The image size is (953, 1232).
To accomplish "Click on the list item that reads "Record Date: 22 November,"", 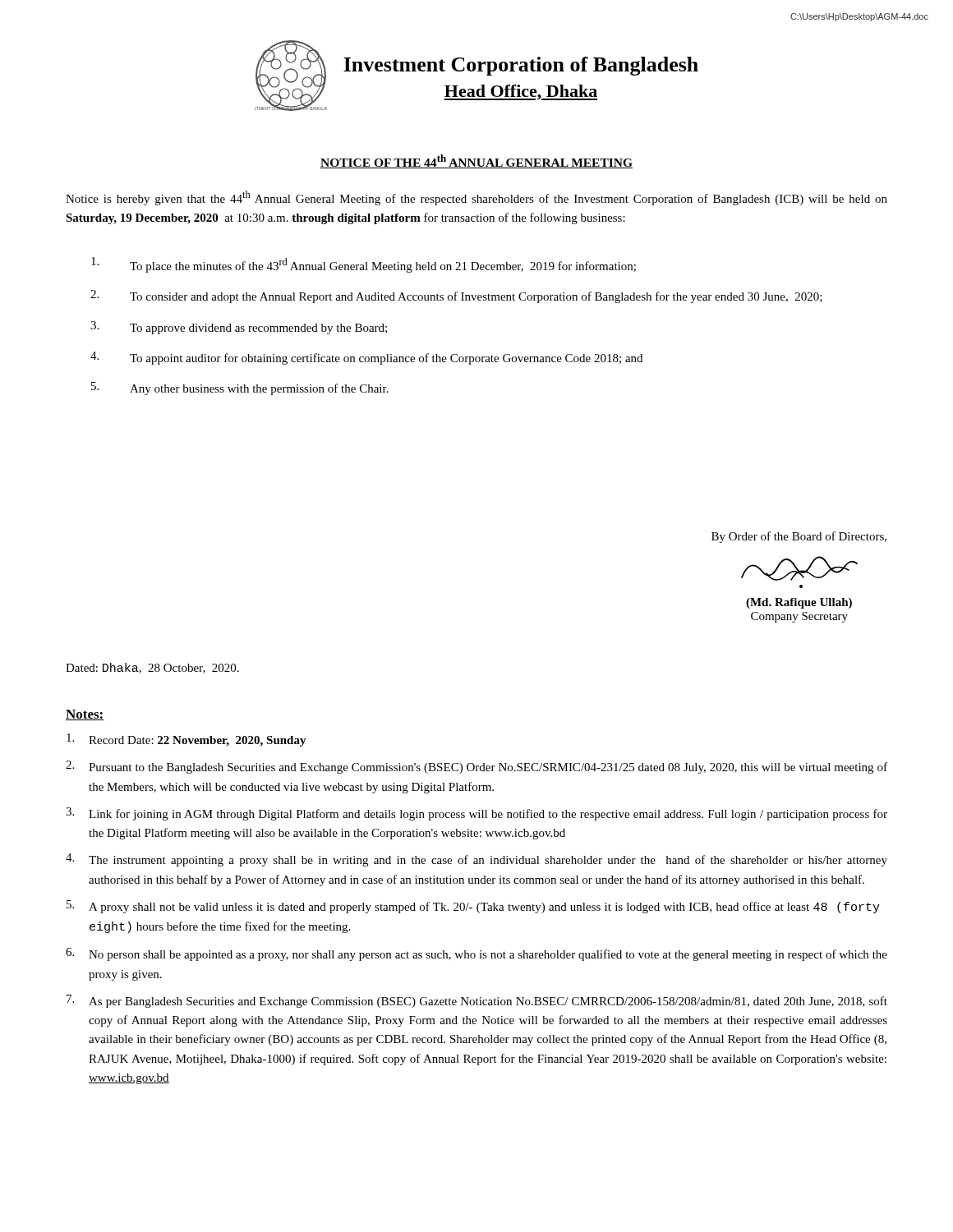I will click(186, 740).
